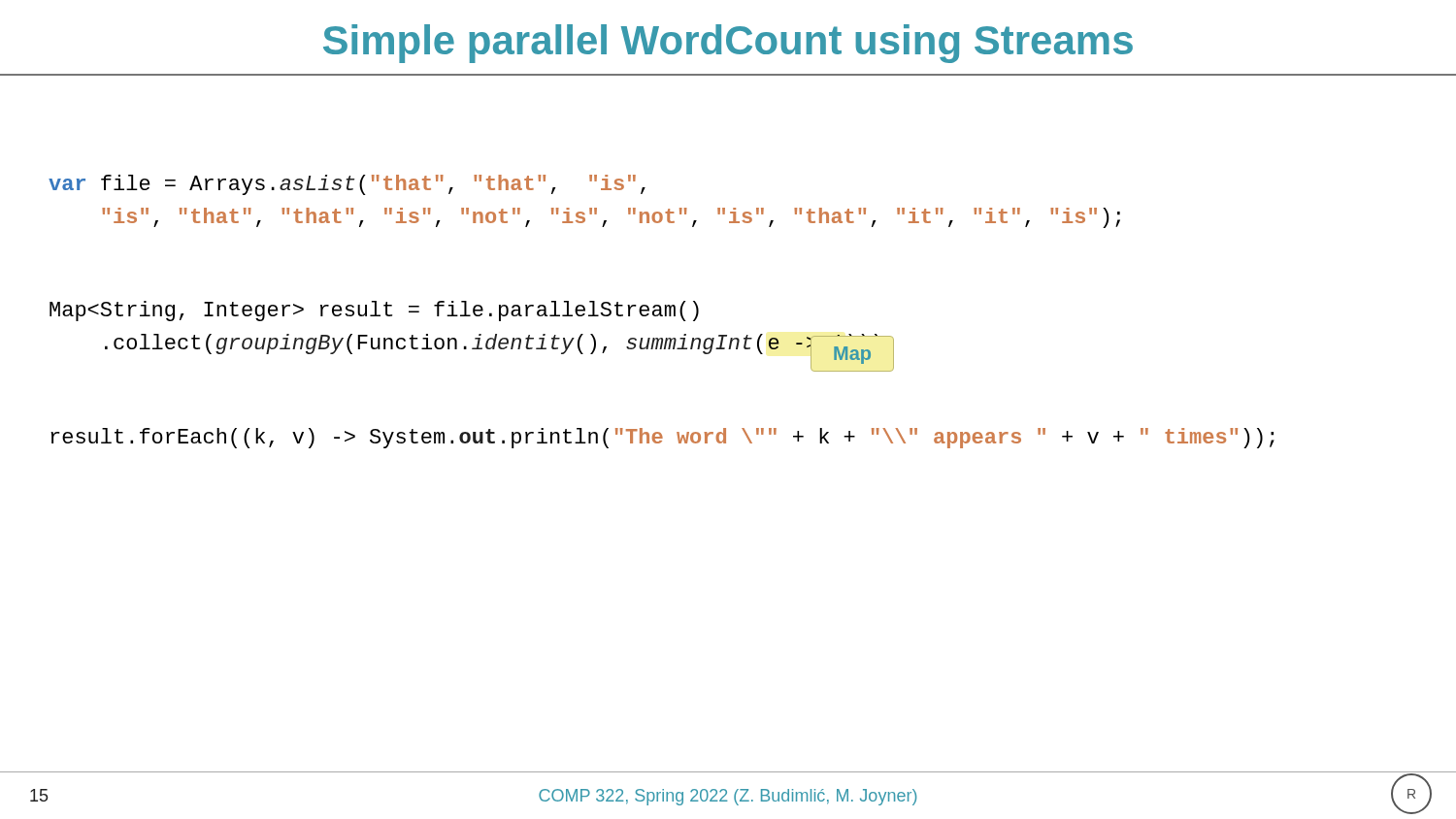The height and width of the screenshot is (819, 1456).
Task: Click on the block starting "Map result = file.parallelStream() .collect(groupingBy(Function.identity(), summingInt(e"
Action: 472,328
